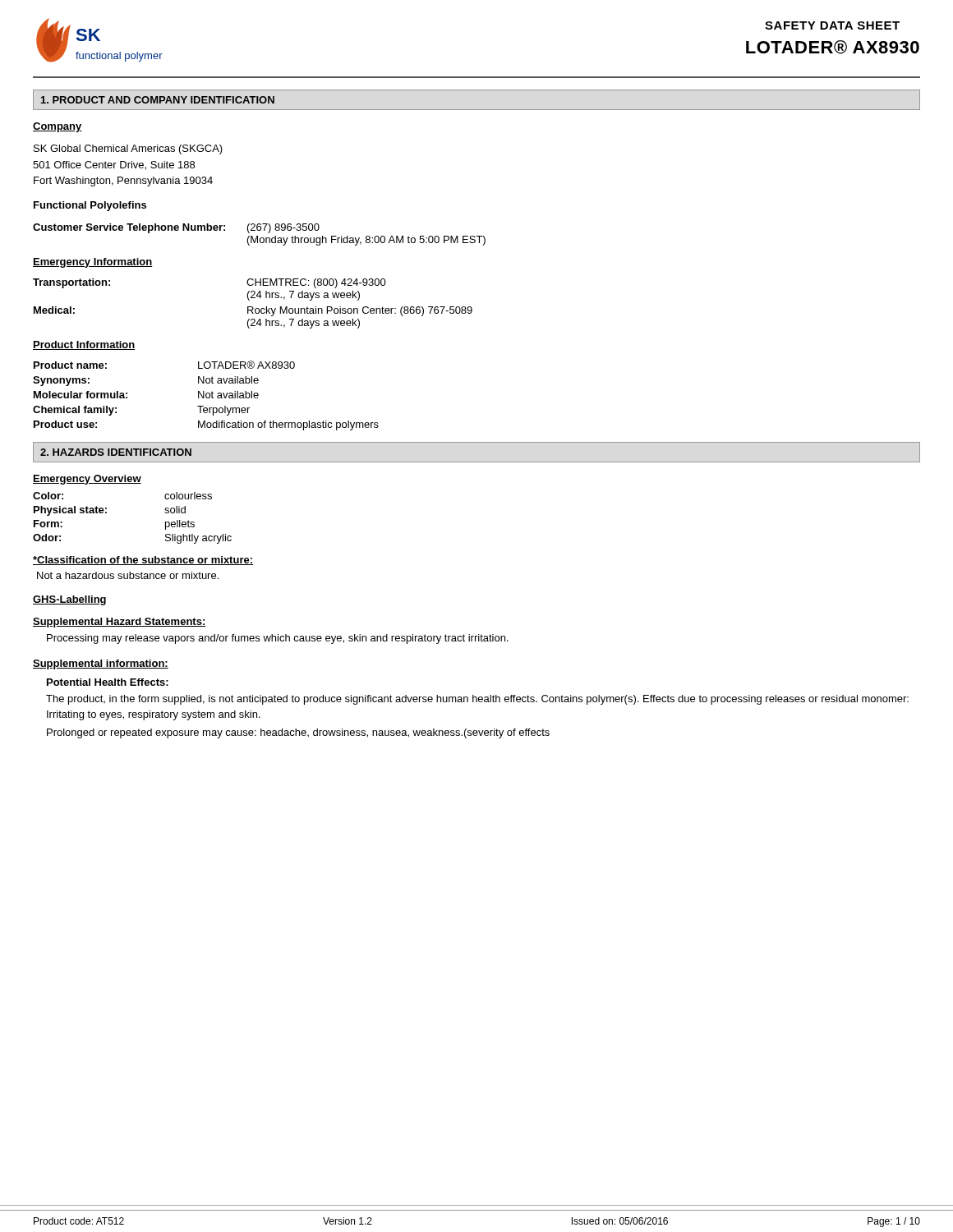Find "Product Information" on this page
The height and width of the screenshot is (1232, 953).
coord(84,345)
